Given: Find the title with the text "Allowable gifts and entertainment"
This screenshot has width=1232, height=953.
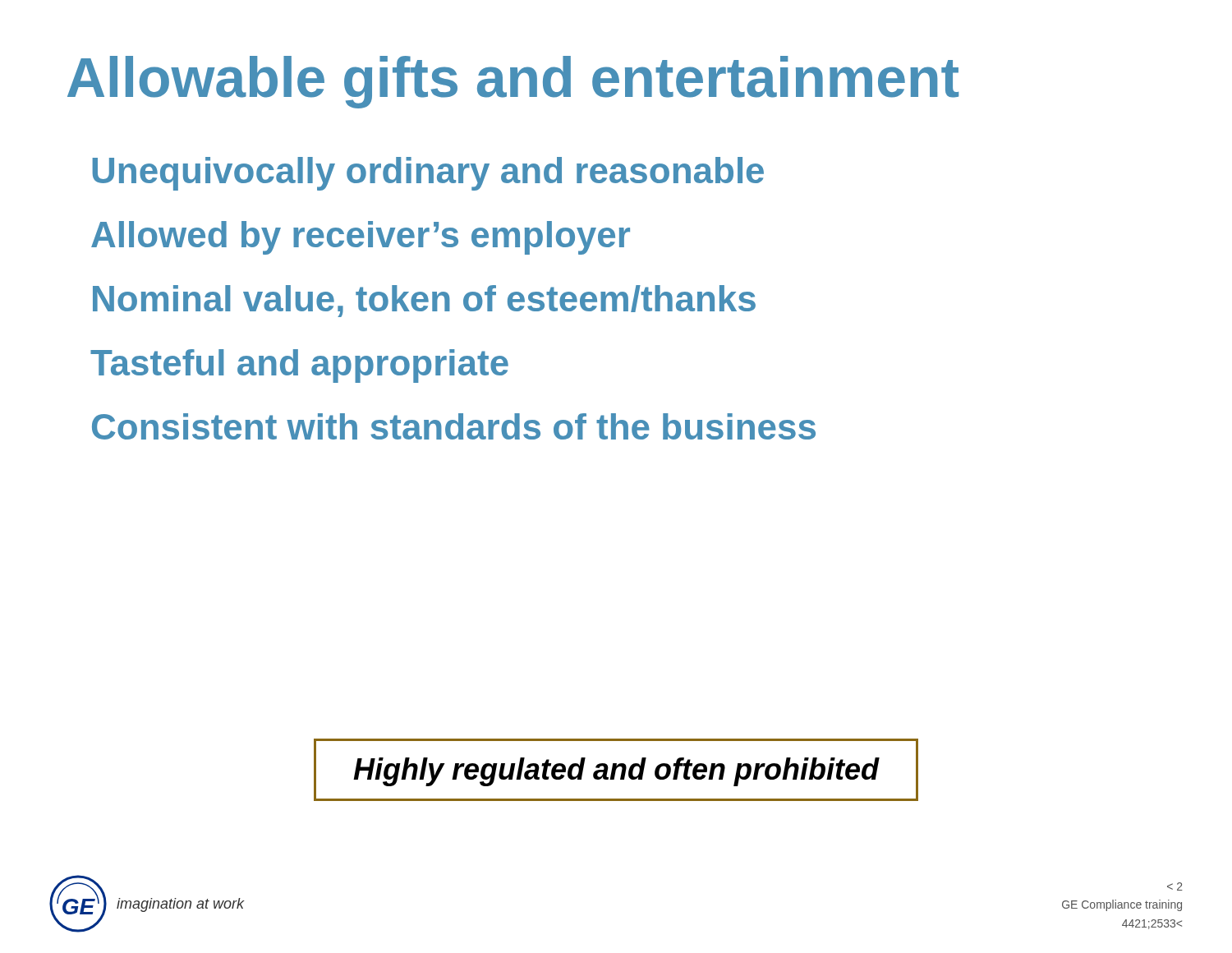Looking at the screenshot, I should click(x=513, y=77).
